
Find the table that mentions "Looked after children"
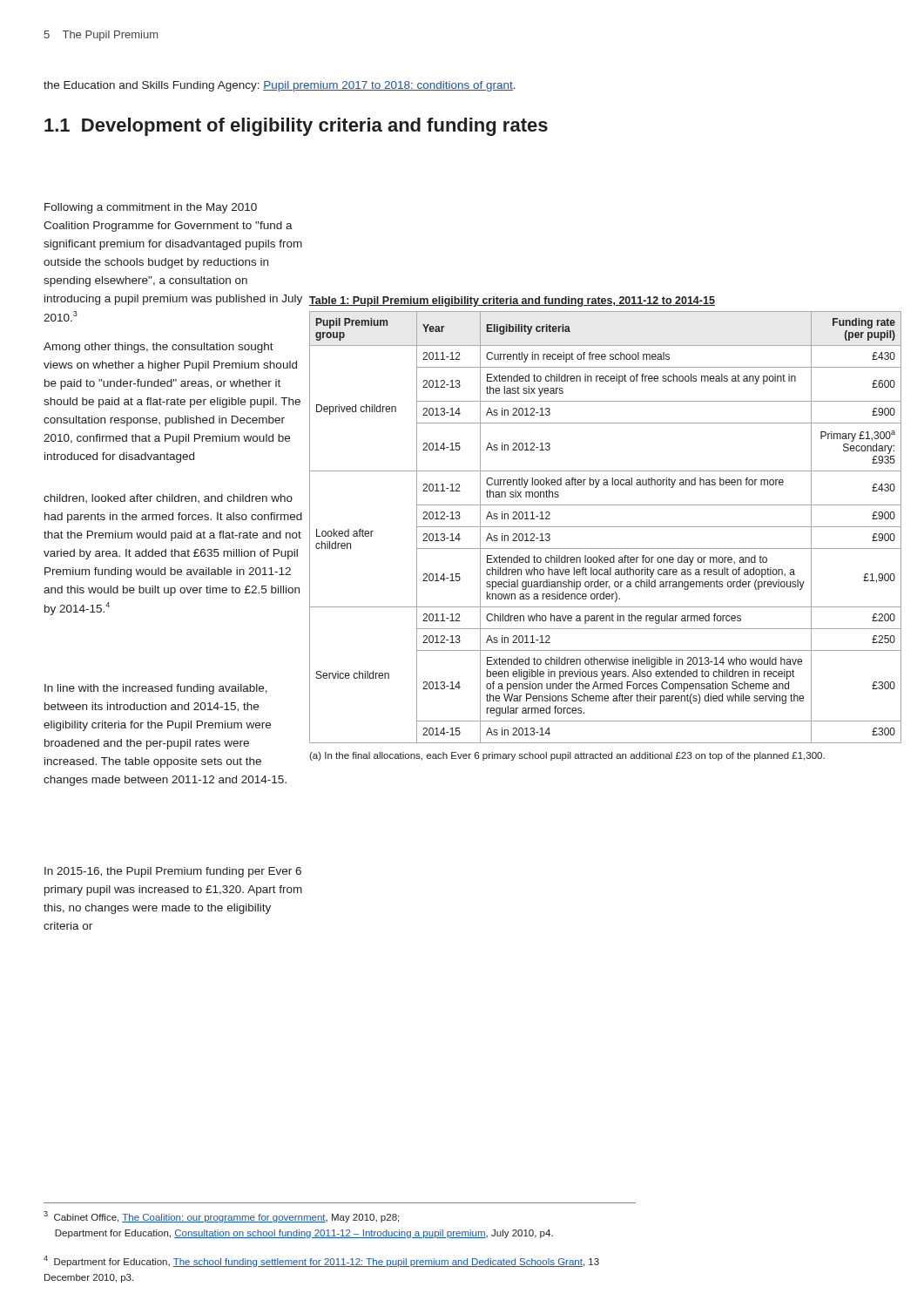(x=605, y=529)
